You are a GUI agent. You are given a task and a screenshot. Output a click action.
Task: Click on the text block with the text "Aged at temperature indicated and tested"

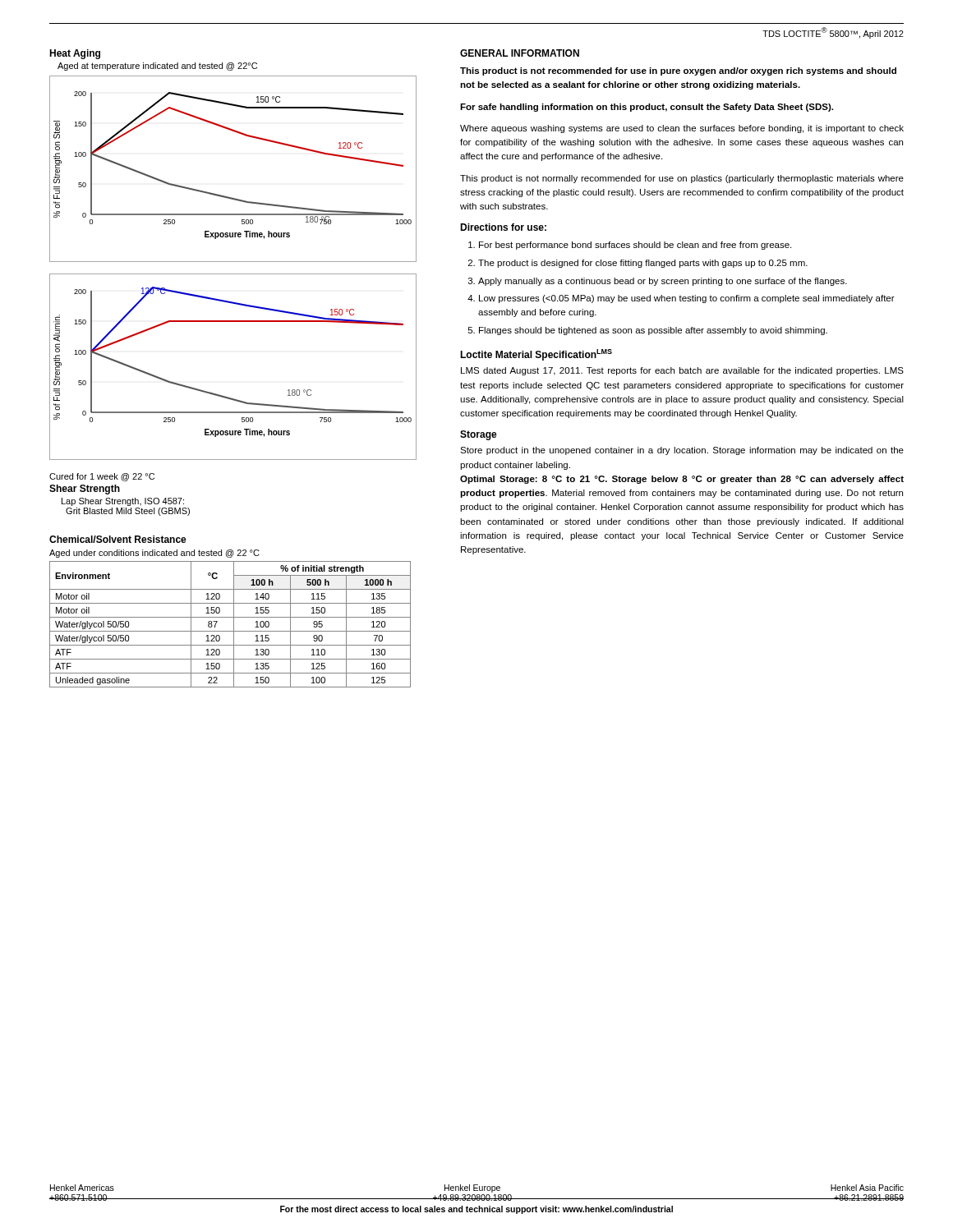(158, 66)
